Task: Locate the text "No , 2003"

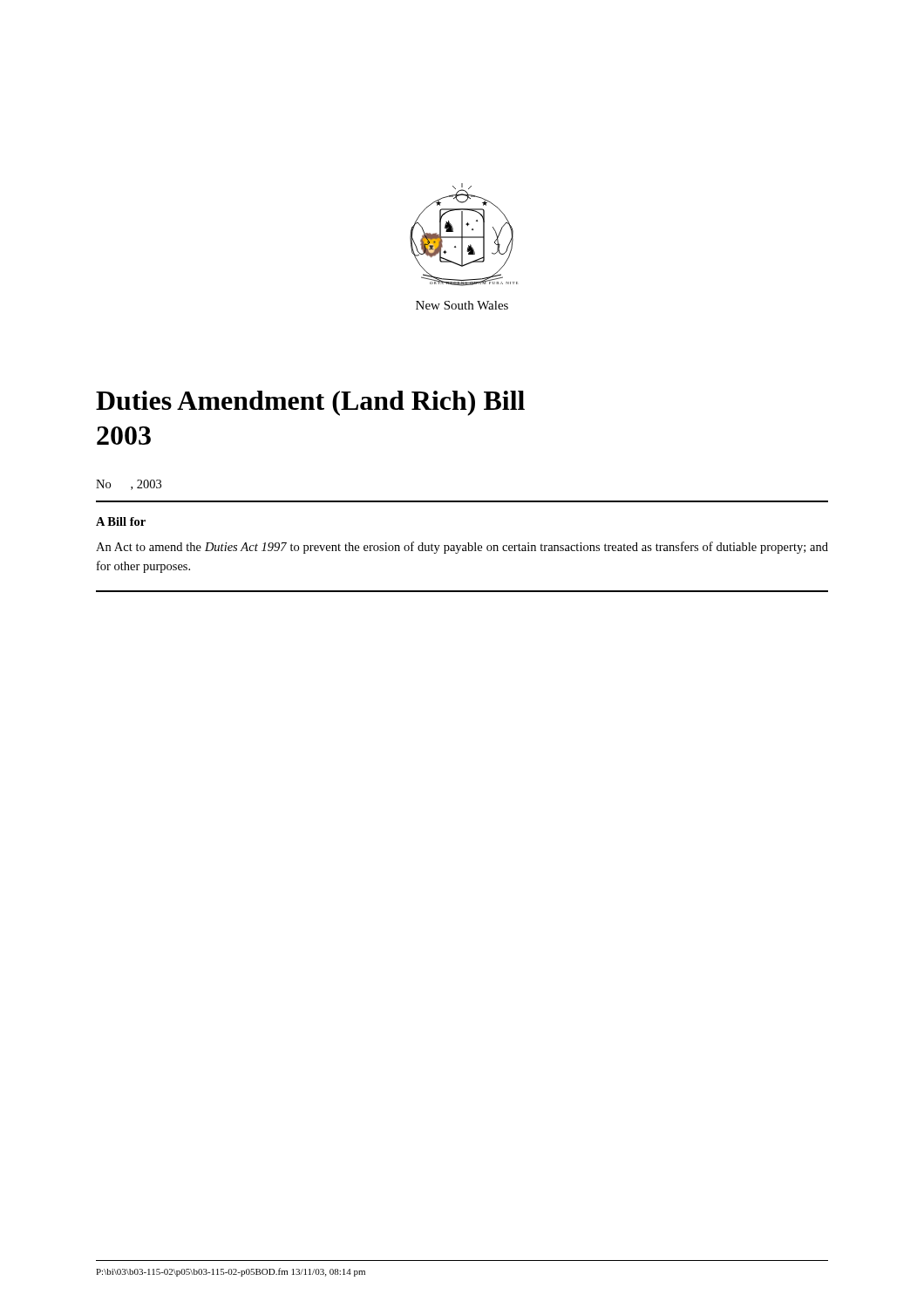Action: [x=129, y=484]
